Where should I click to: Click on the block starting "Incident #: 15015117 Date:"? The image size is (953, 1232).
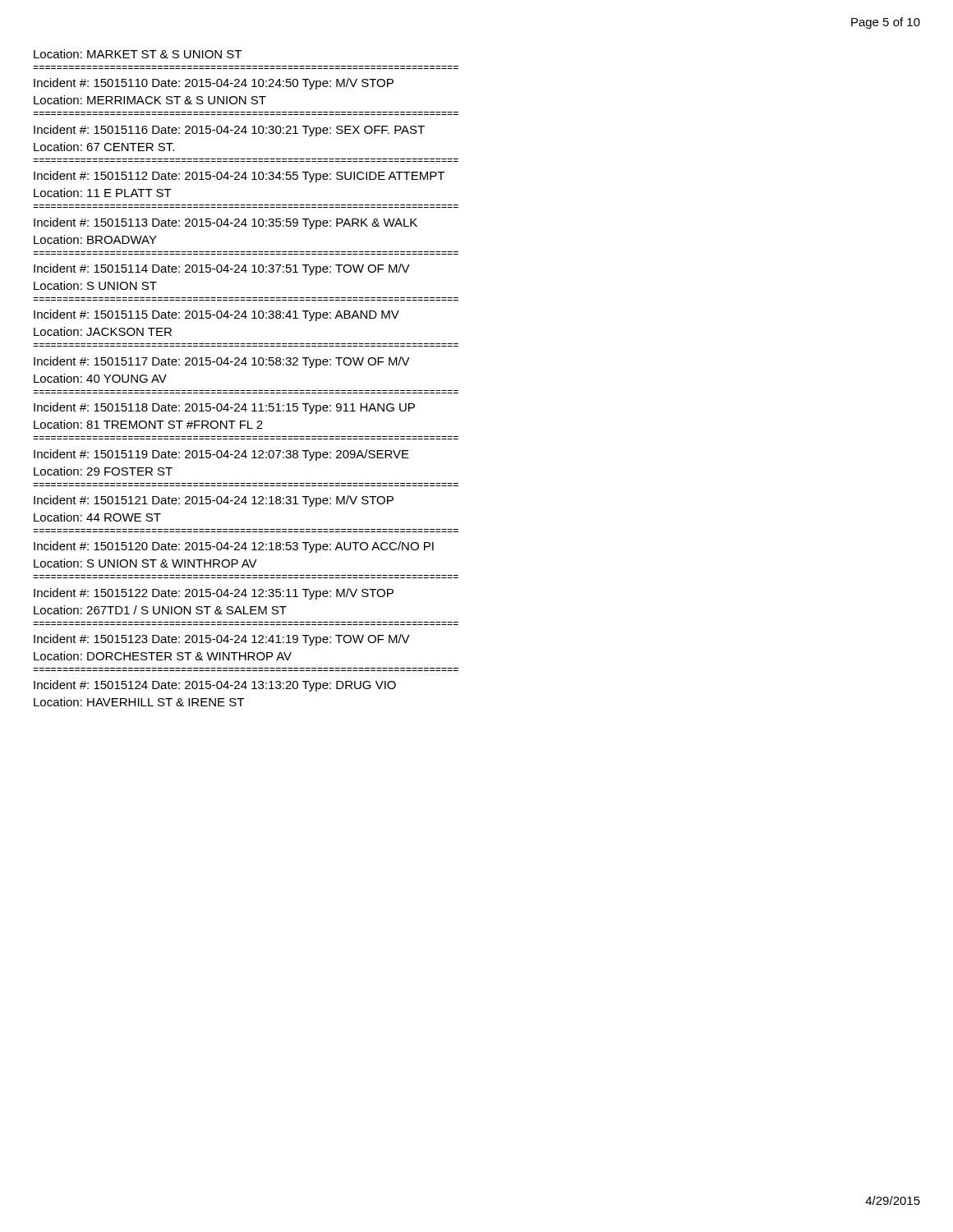221,369
